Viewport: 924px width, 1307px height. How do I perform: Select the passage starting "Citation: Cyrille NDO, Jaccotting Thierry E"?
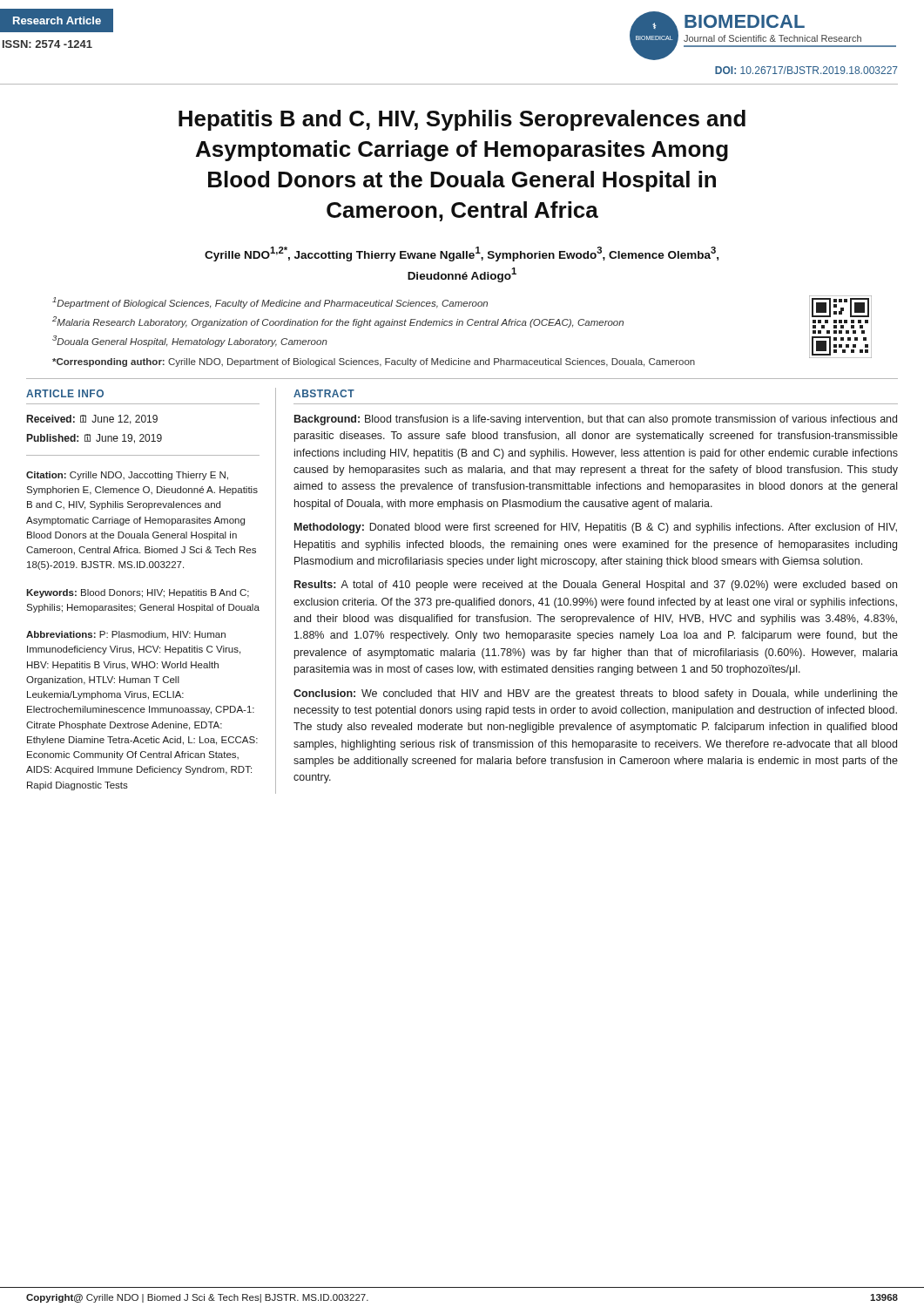142,520
